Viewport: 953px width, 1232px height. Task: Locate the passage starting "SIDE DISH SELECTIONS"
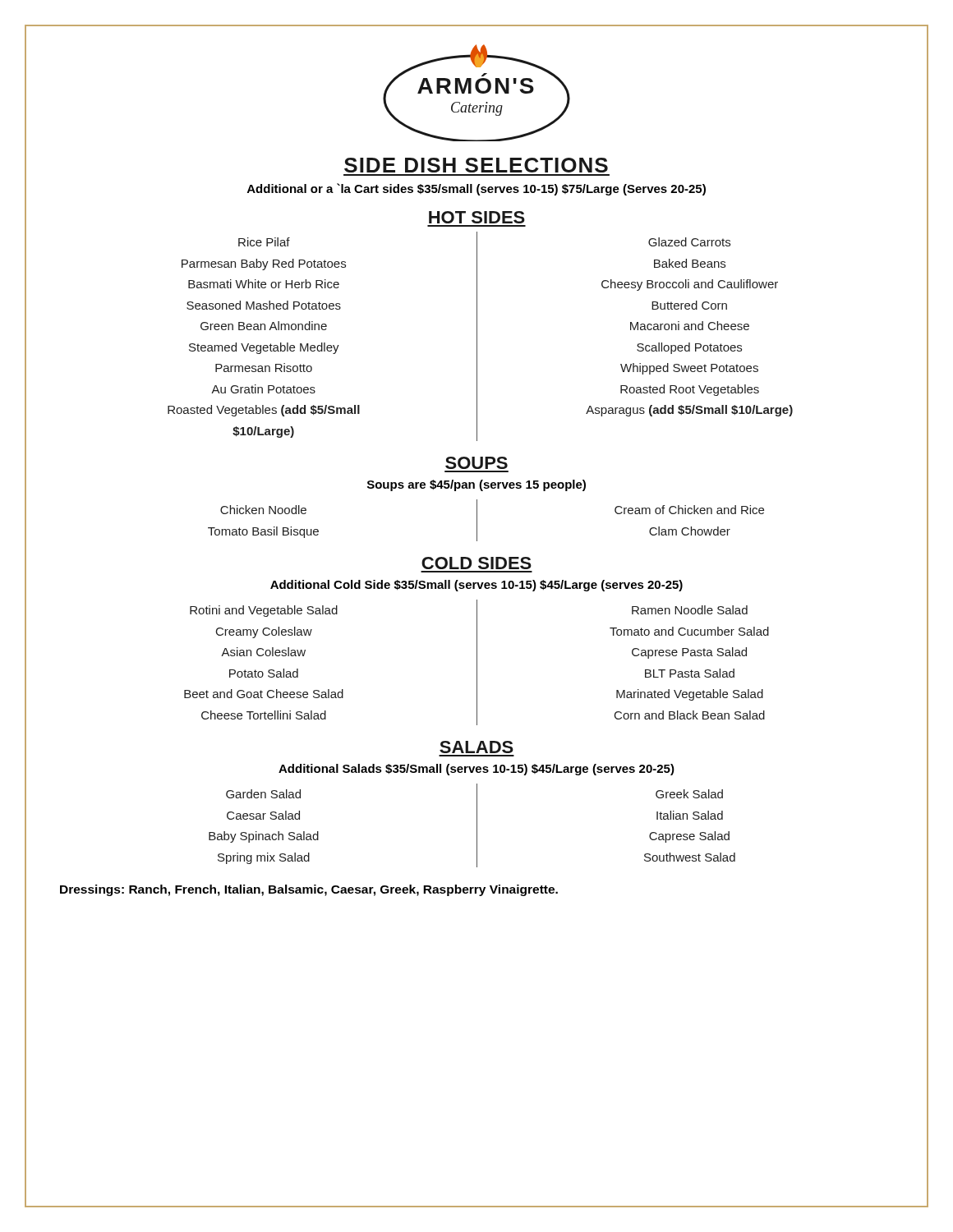476,165
